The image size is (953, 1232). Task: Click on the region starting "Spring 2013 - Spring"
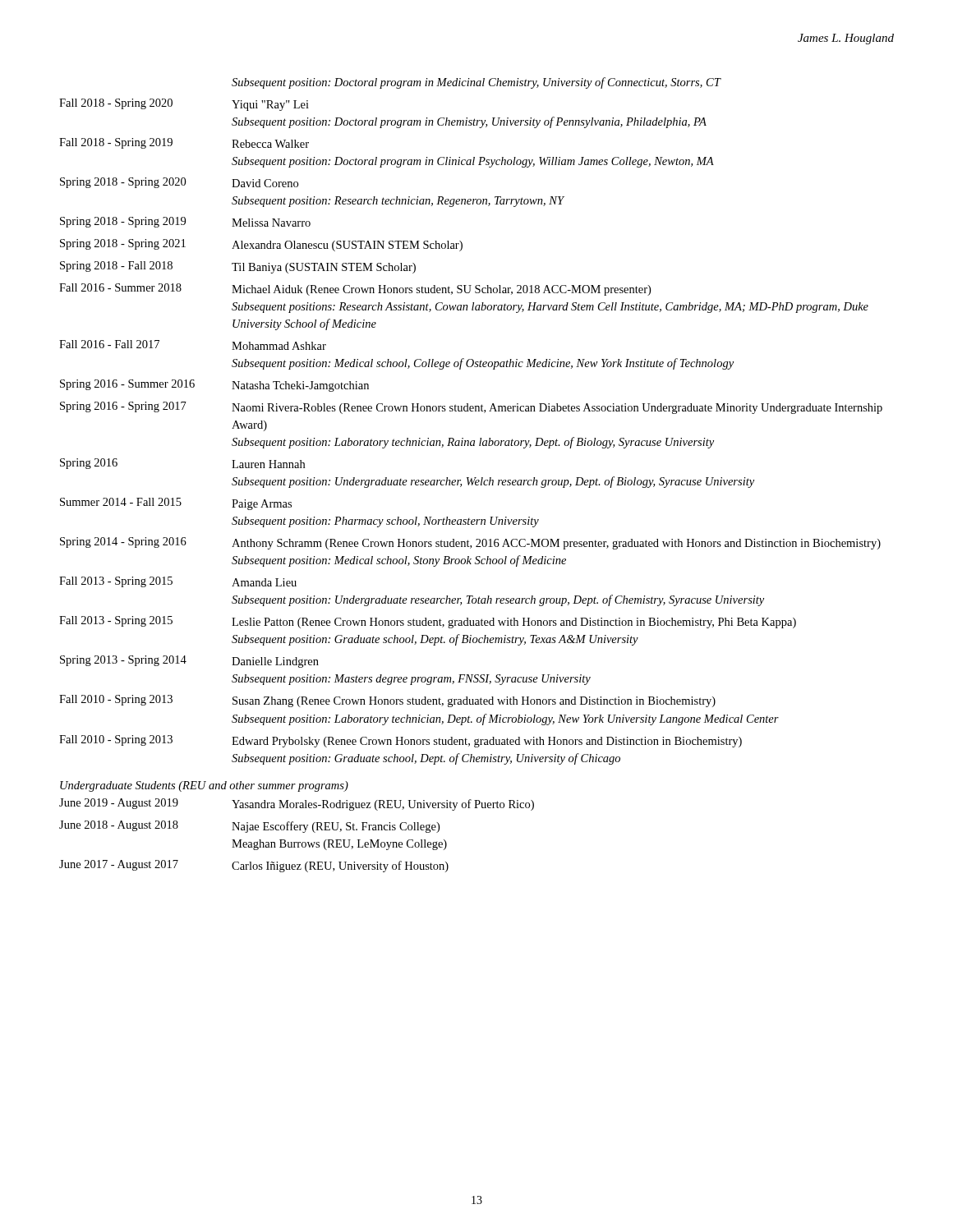point(476,671)
